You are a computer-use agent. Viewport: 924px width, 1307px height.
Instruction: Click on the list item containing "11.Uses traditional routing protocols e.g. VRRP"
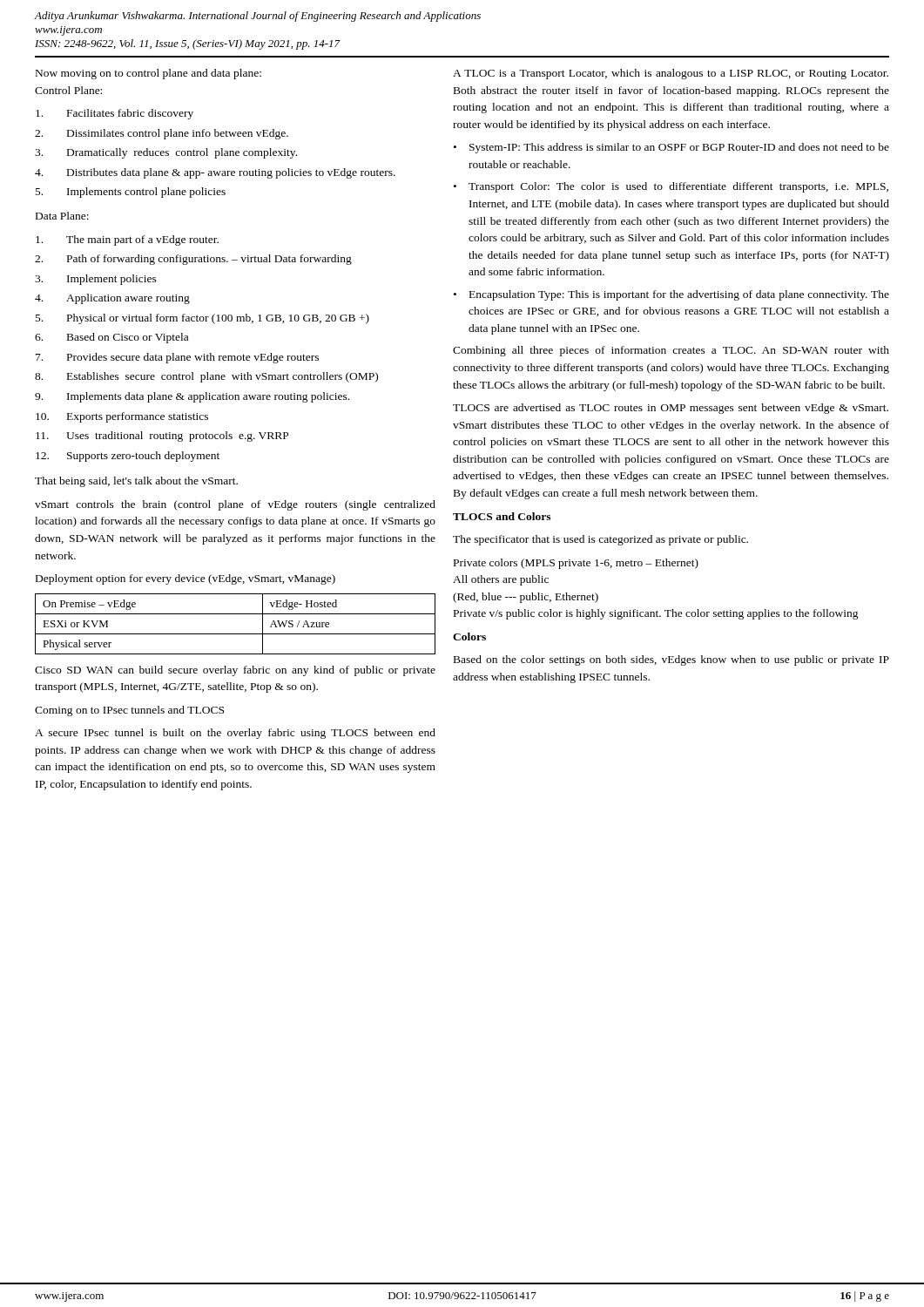click(x=162, y=436)
